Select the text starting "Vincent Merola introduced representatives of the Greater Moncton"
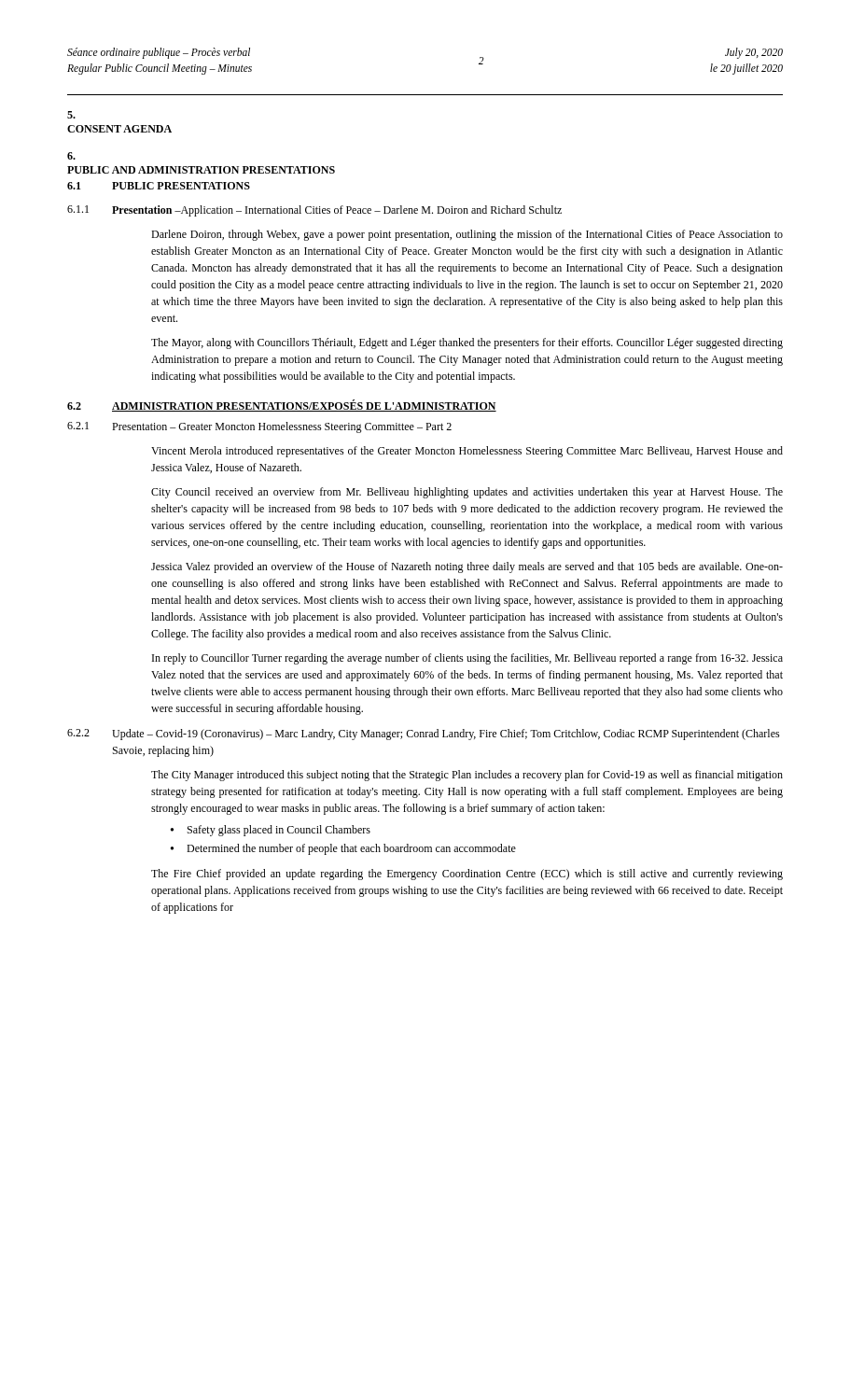The width and height of the screenshot is (850, 1400). [467, 459]
